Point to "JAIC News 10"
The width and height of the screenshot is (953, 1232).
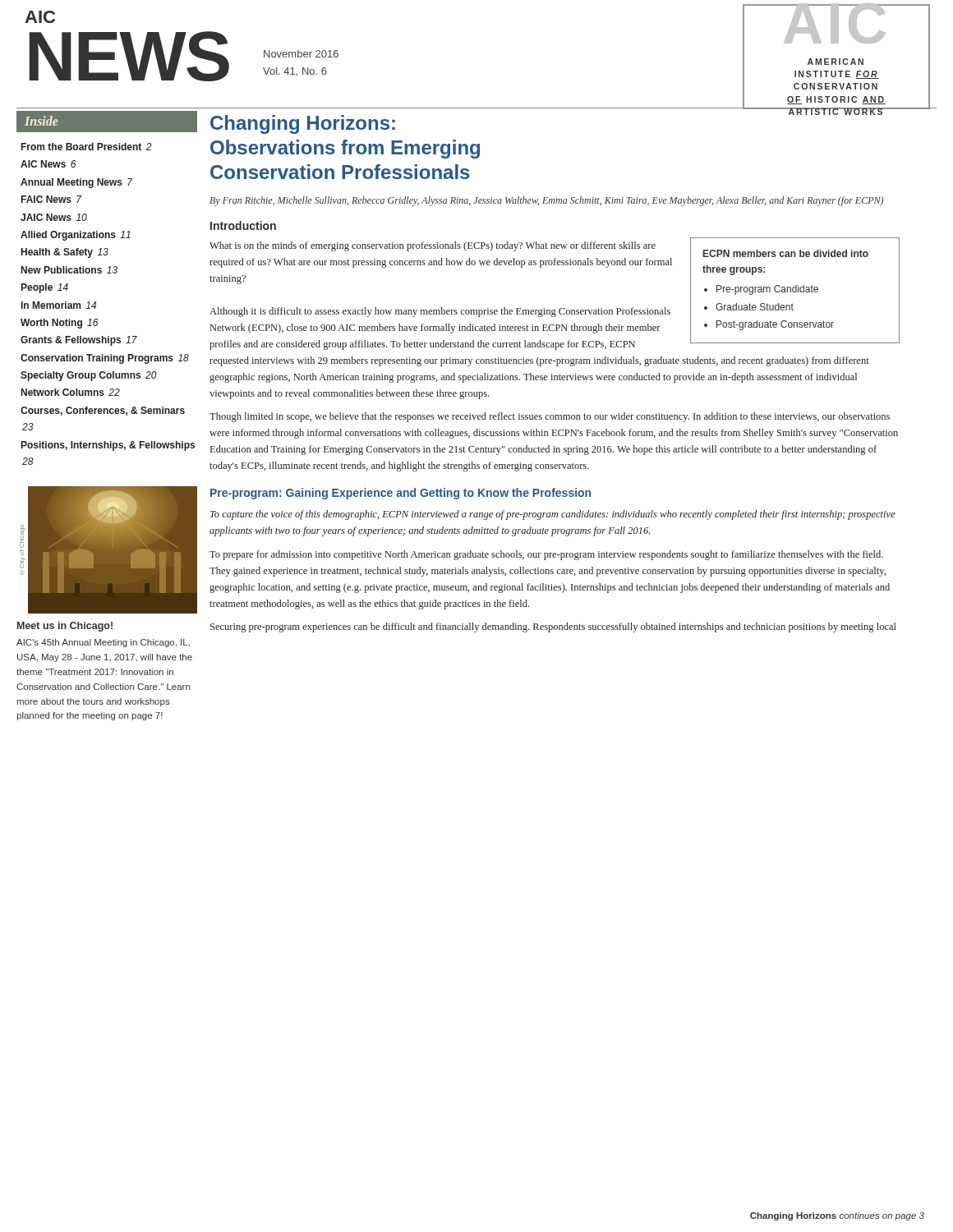tap(54, 217)
